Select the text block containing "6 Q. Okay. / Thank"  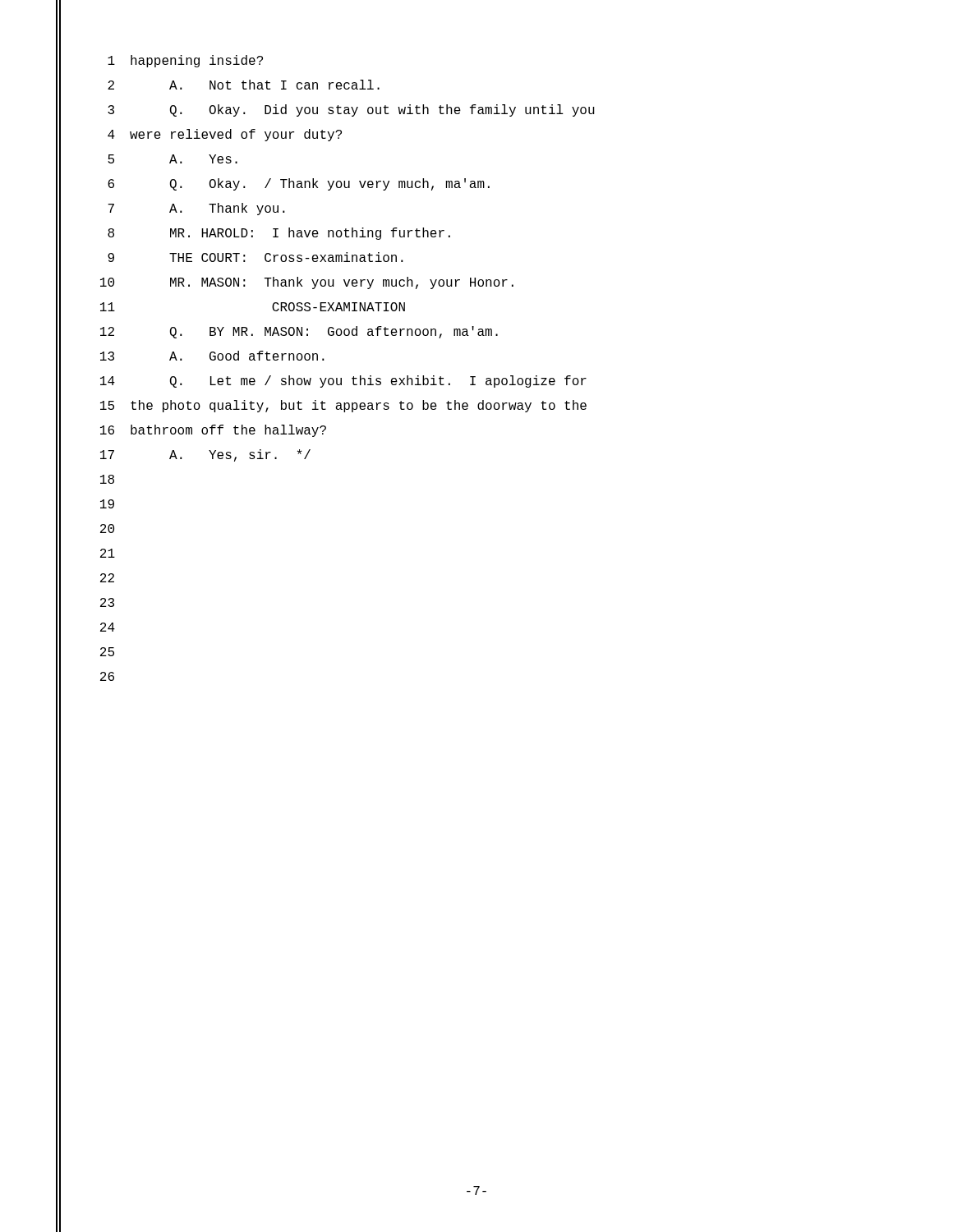493,185
